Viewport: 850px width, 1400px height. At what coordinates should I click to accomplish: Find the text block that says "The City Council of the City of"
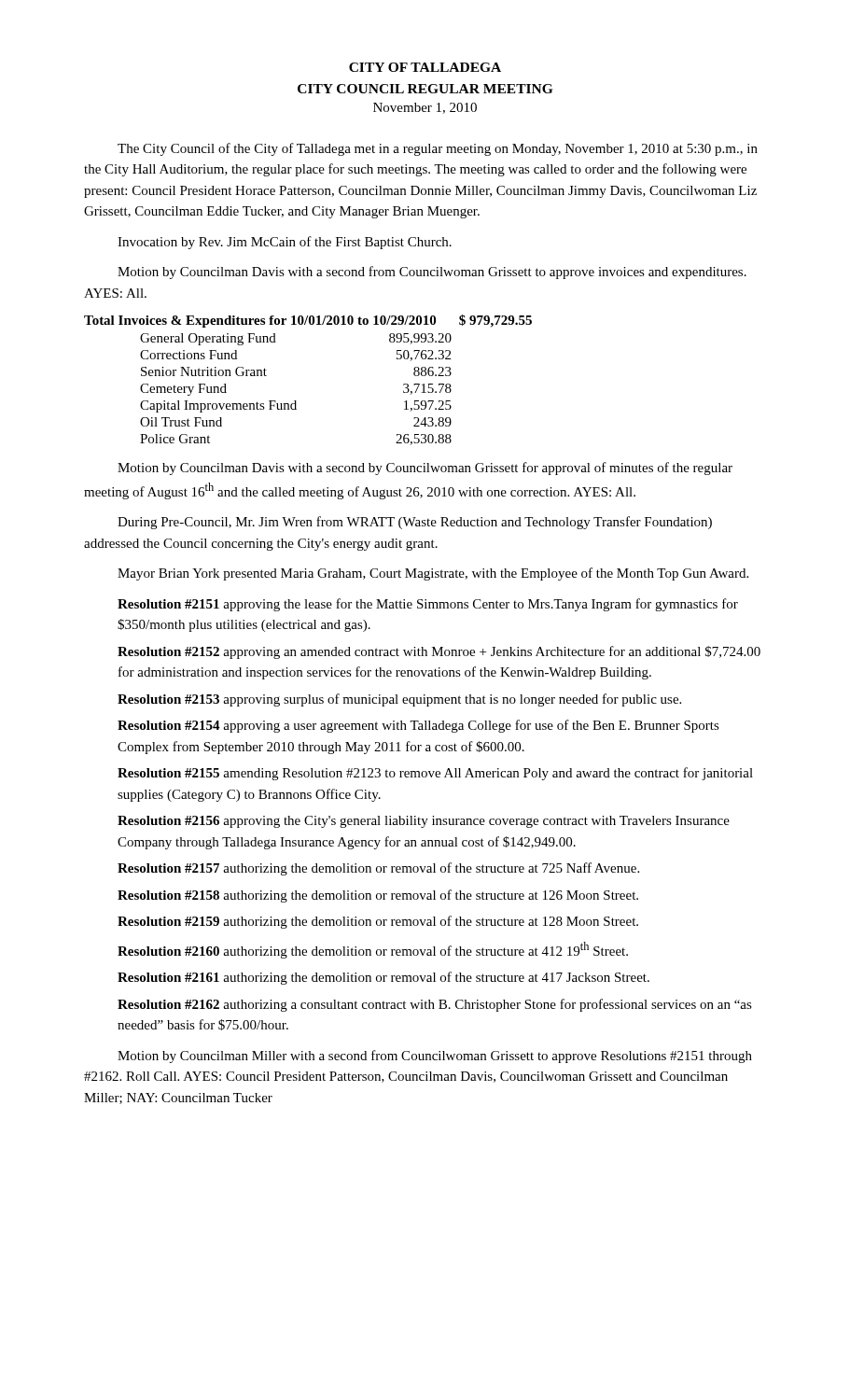point(421,179)
